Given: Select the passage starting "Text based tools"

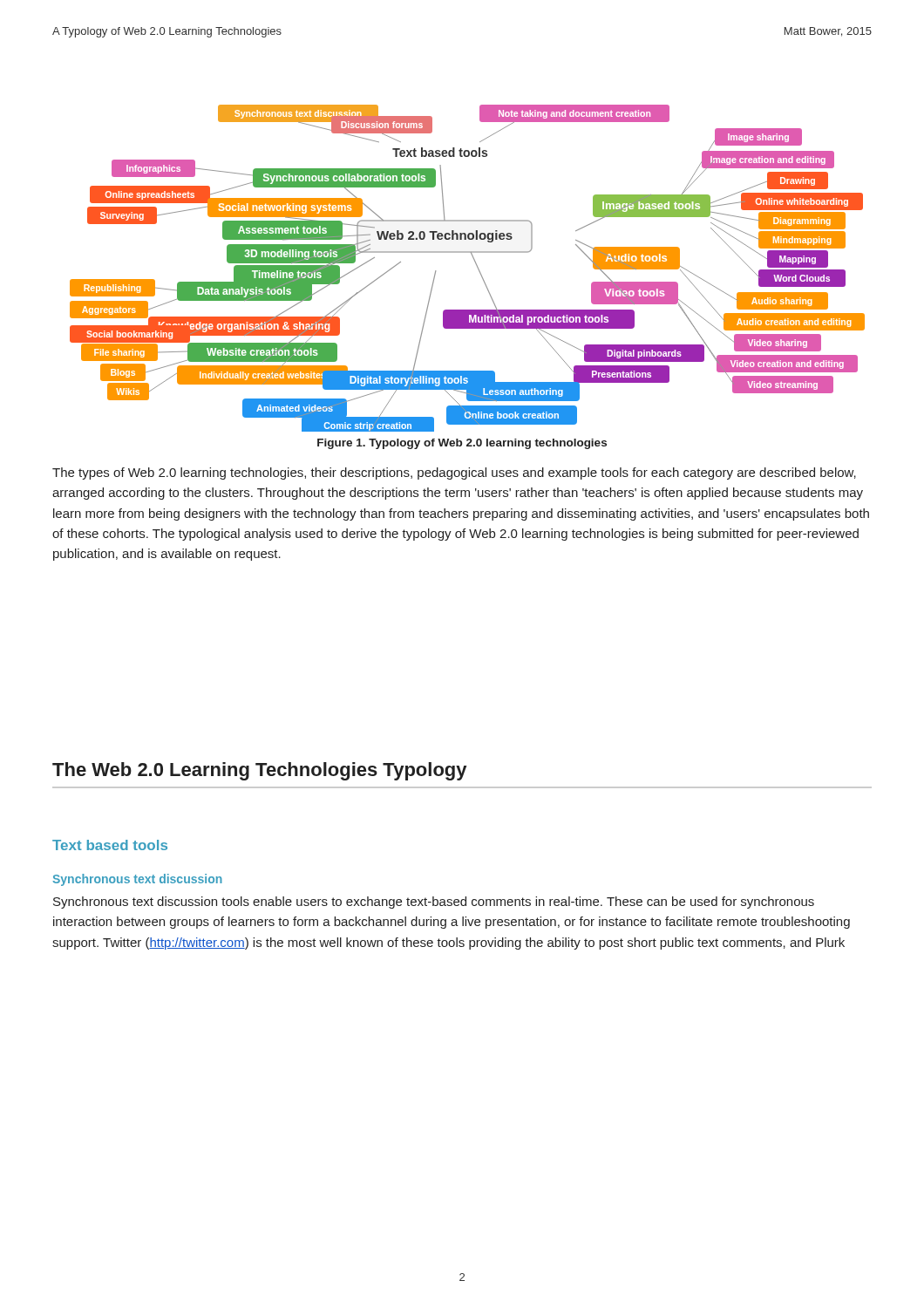Looking at the screenshot, I should tap(110, 845).
